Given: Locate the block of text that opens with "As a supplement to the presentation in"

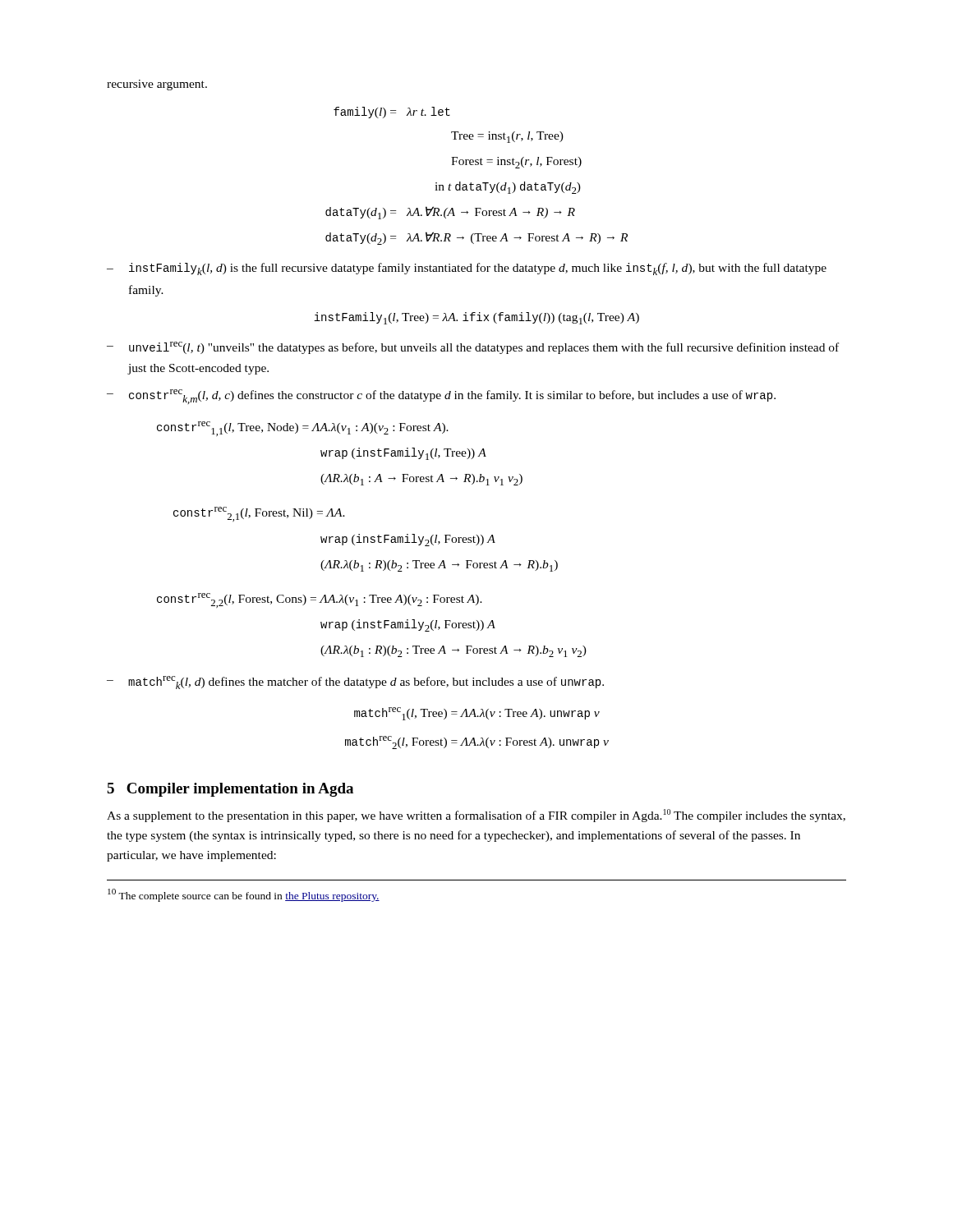Looking at the screenshot, I should [x=476, y=834].
